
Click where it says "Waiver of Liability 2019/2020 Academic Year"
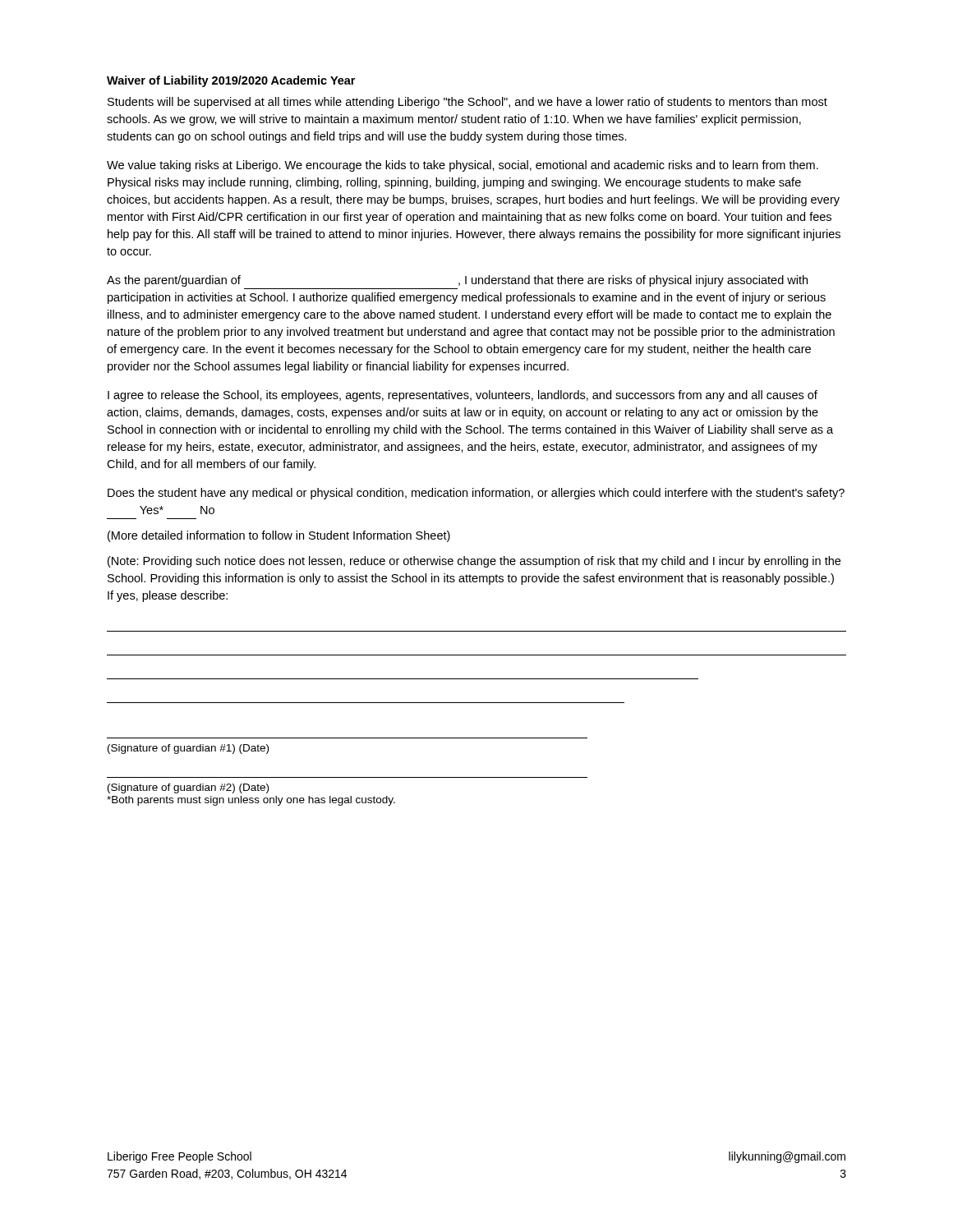[x=231, y=81]
